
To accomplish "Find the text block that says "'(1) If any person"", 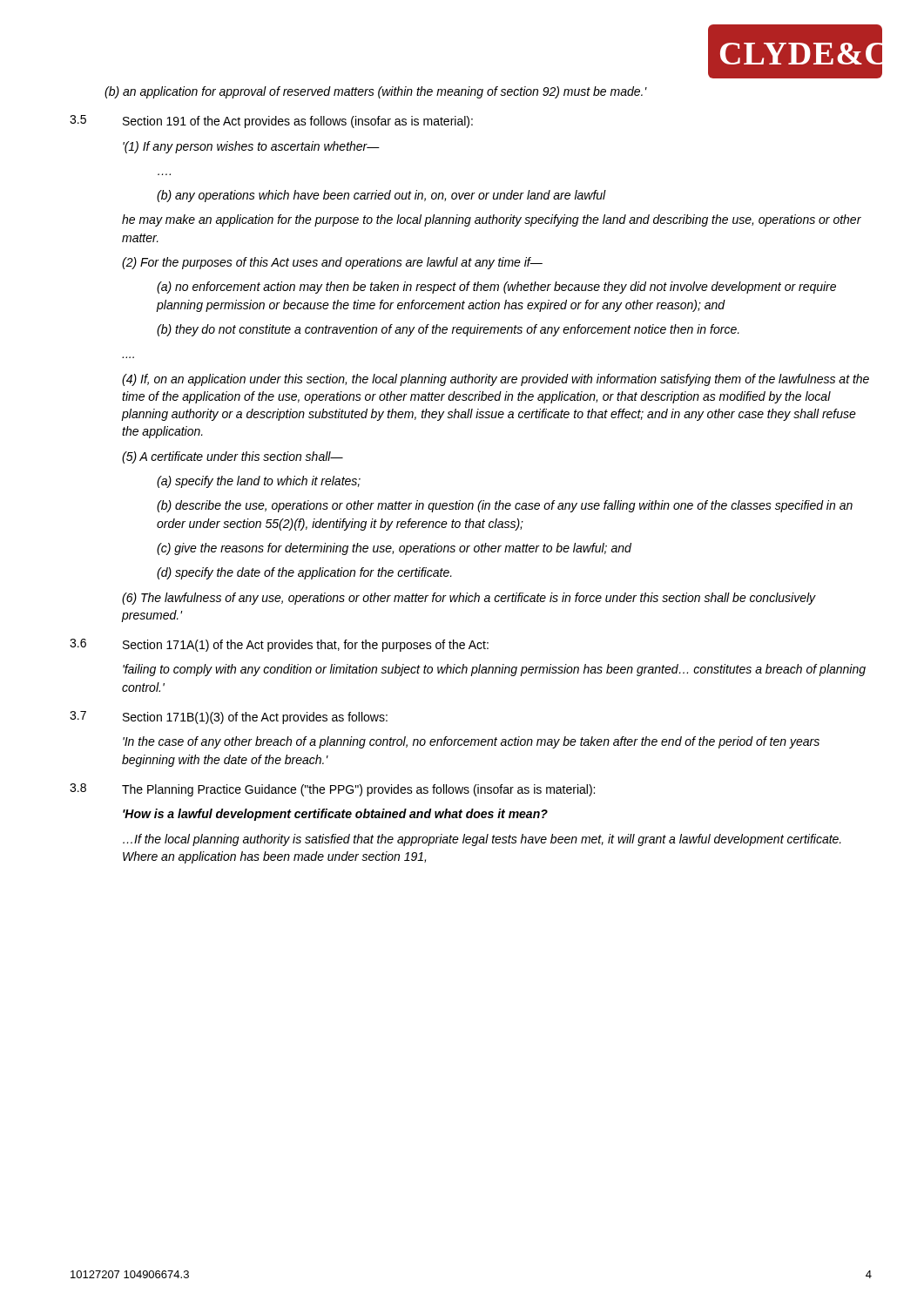I will point(497,381).
